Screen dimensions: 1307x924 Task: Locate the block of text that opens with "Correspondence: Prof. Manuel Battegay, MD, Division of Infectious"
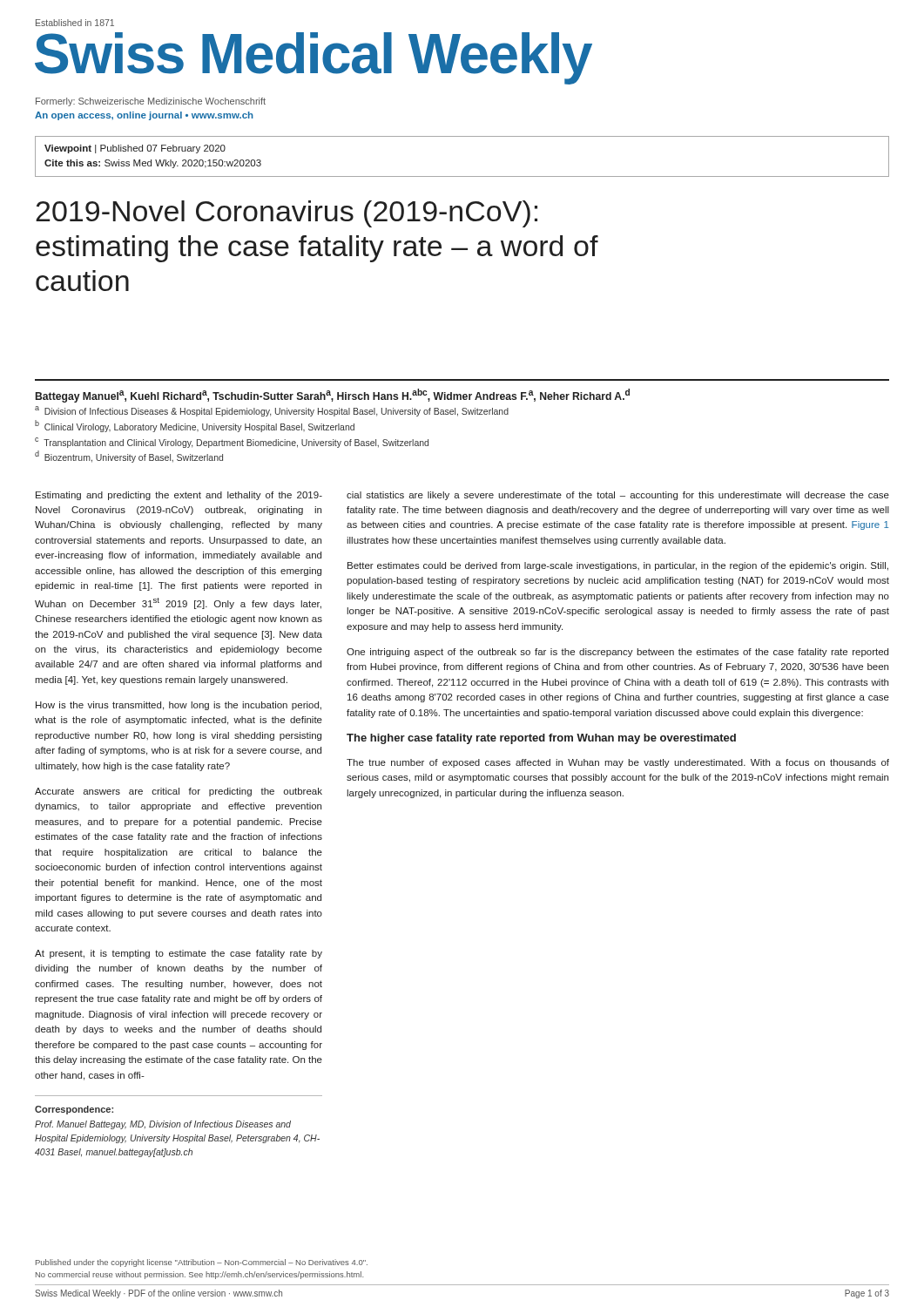point(179,1131)
